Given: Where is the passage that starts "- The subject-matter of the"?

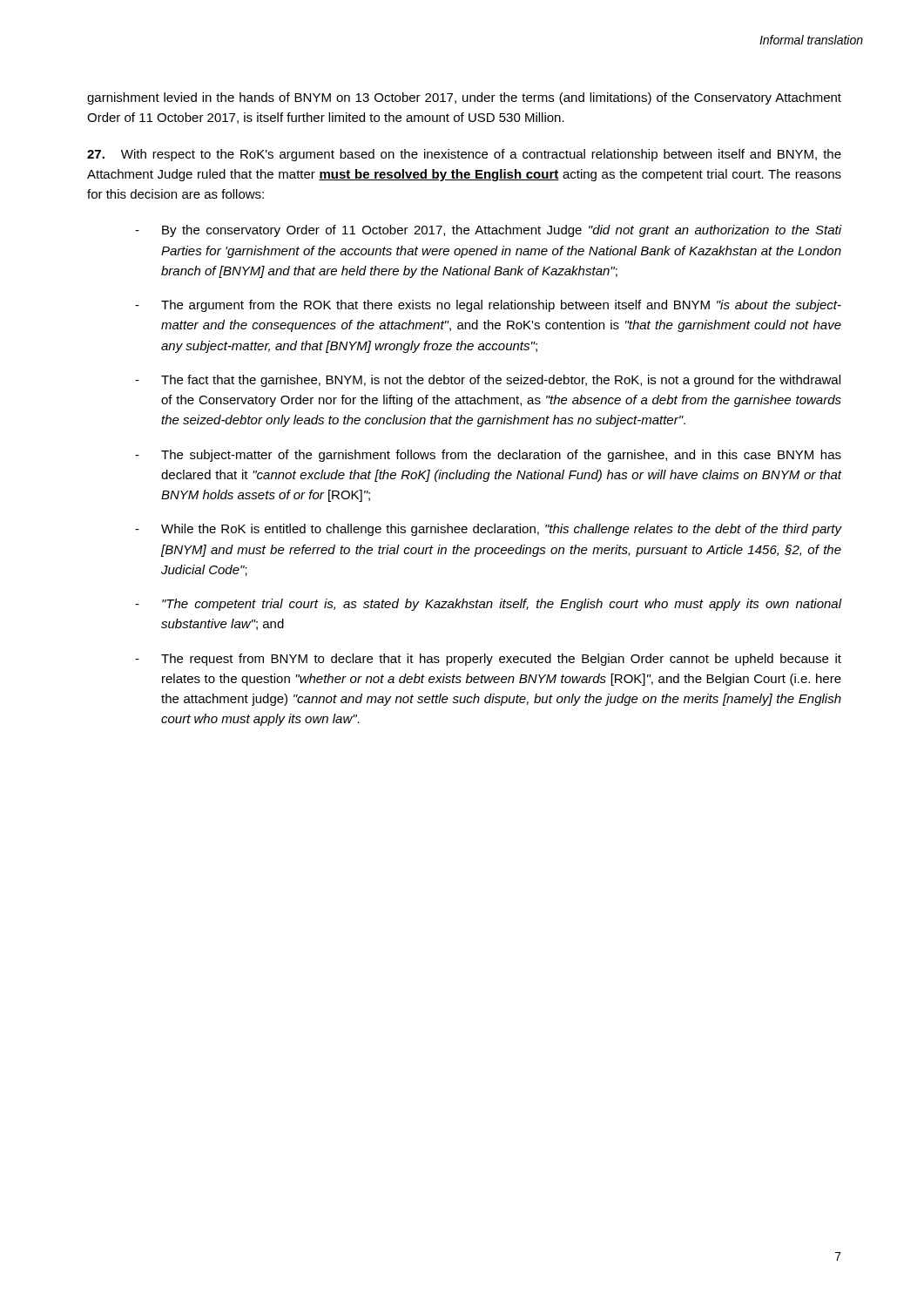Looking at the screenshot, I should pos(488,474).
